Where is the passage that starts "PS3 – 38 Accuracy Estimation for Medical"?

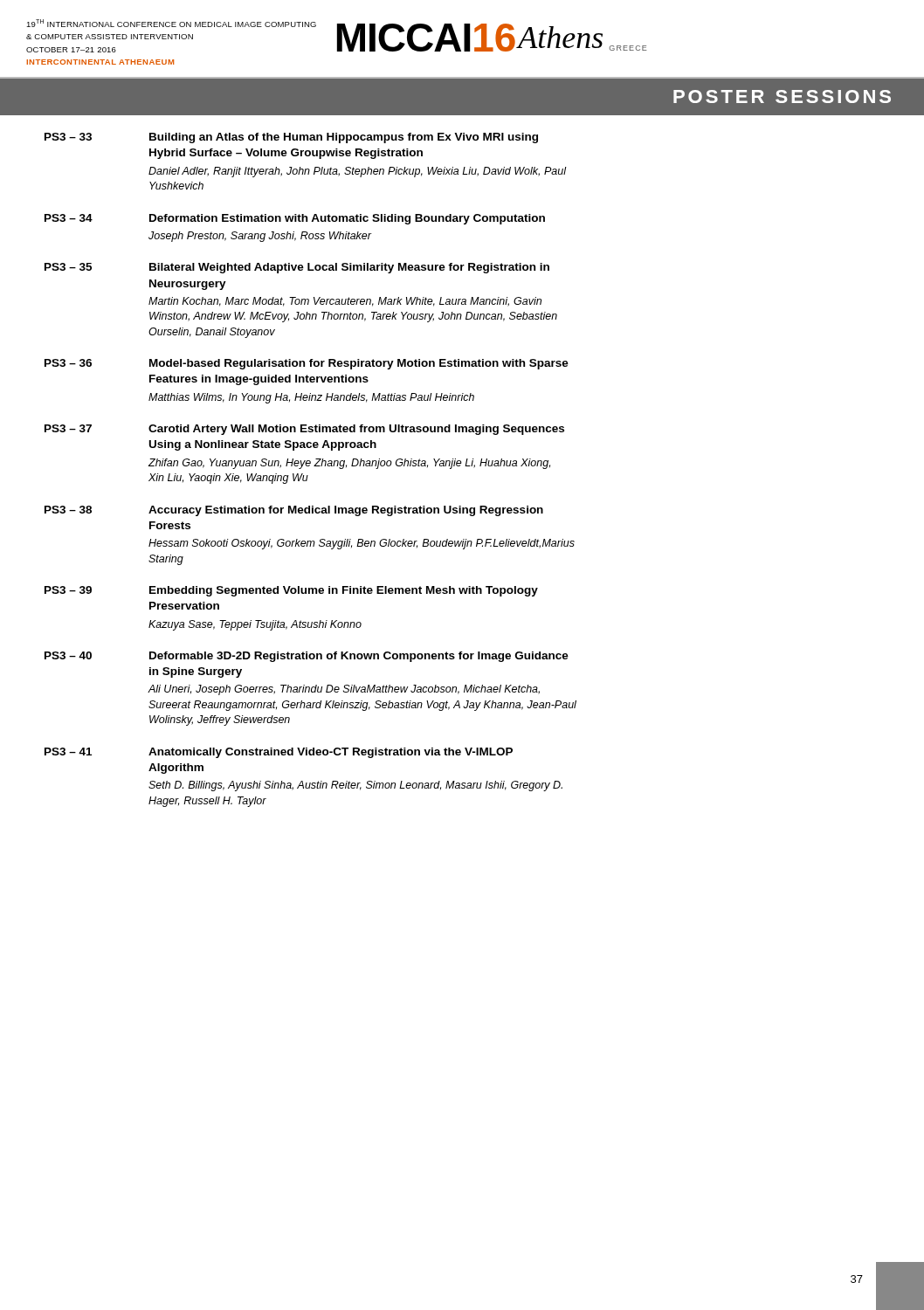click(462, 534)
